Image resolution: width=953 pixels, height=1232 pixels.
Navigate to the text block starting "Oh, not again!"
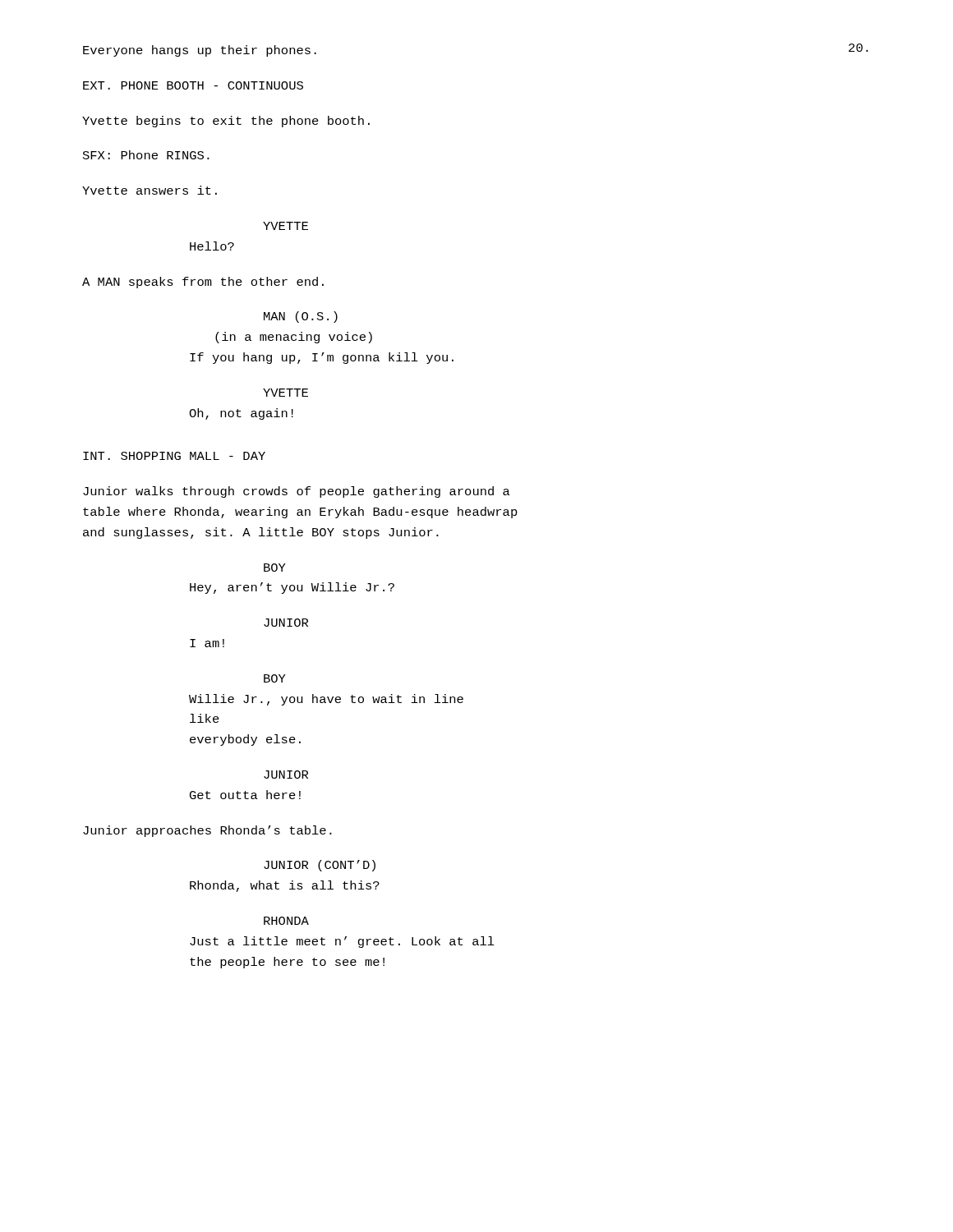tap(242, 414)
